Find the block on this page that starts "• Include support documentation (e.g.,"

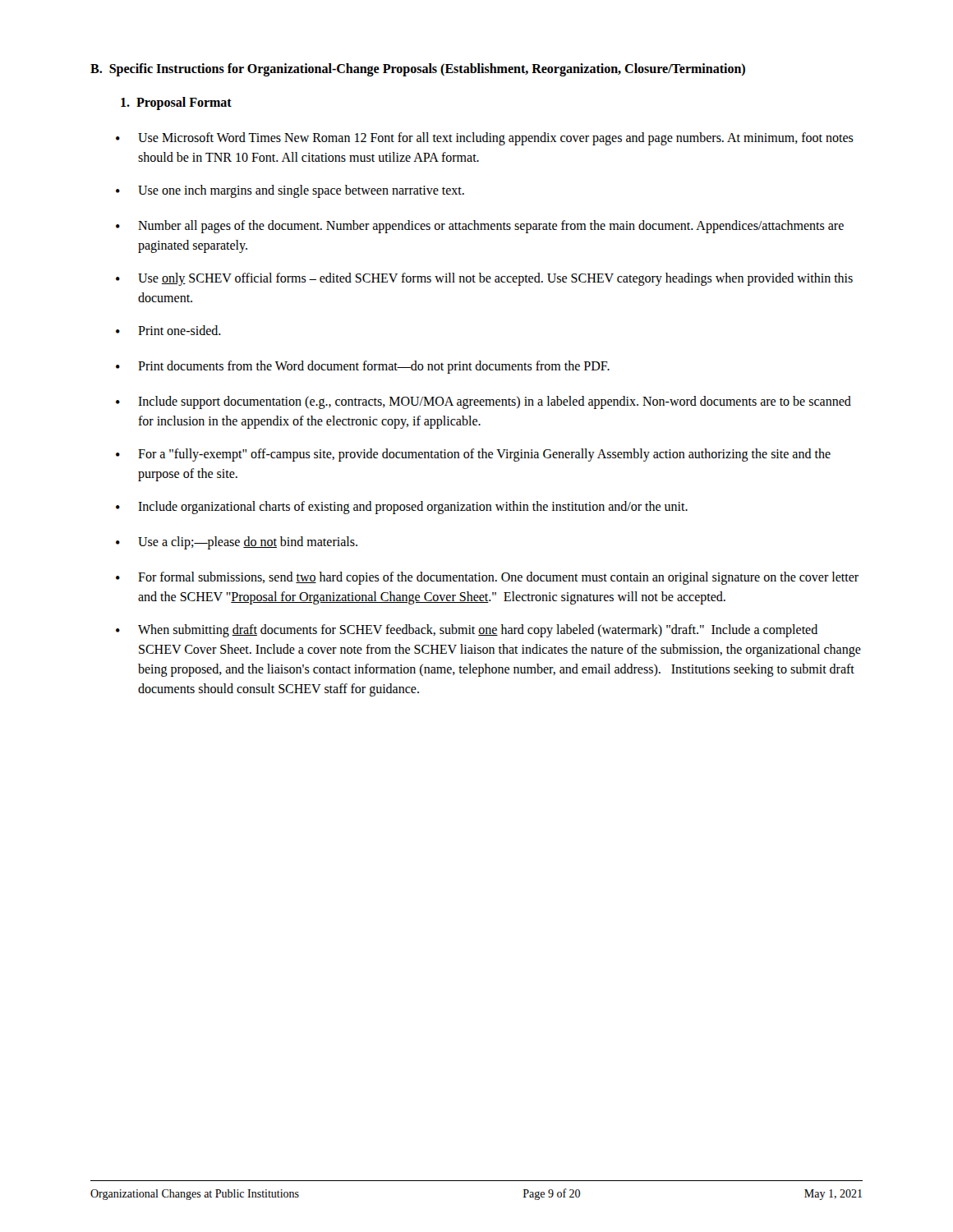click(489, 412)
